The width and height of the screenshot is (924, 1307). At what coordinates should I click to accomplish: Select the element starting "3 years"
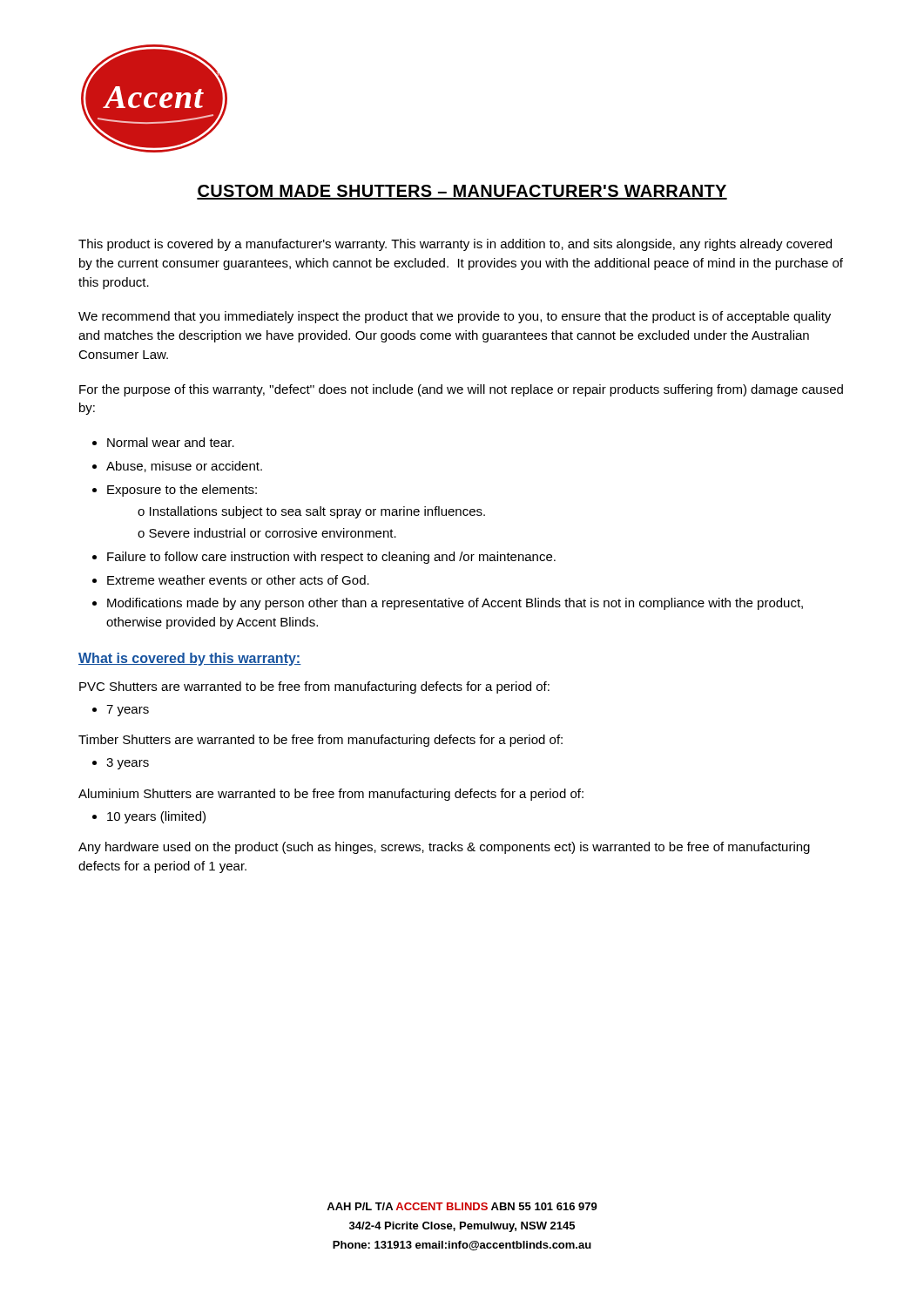tap(128, 762)
